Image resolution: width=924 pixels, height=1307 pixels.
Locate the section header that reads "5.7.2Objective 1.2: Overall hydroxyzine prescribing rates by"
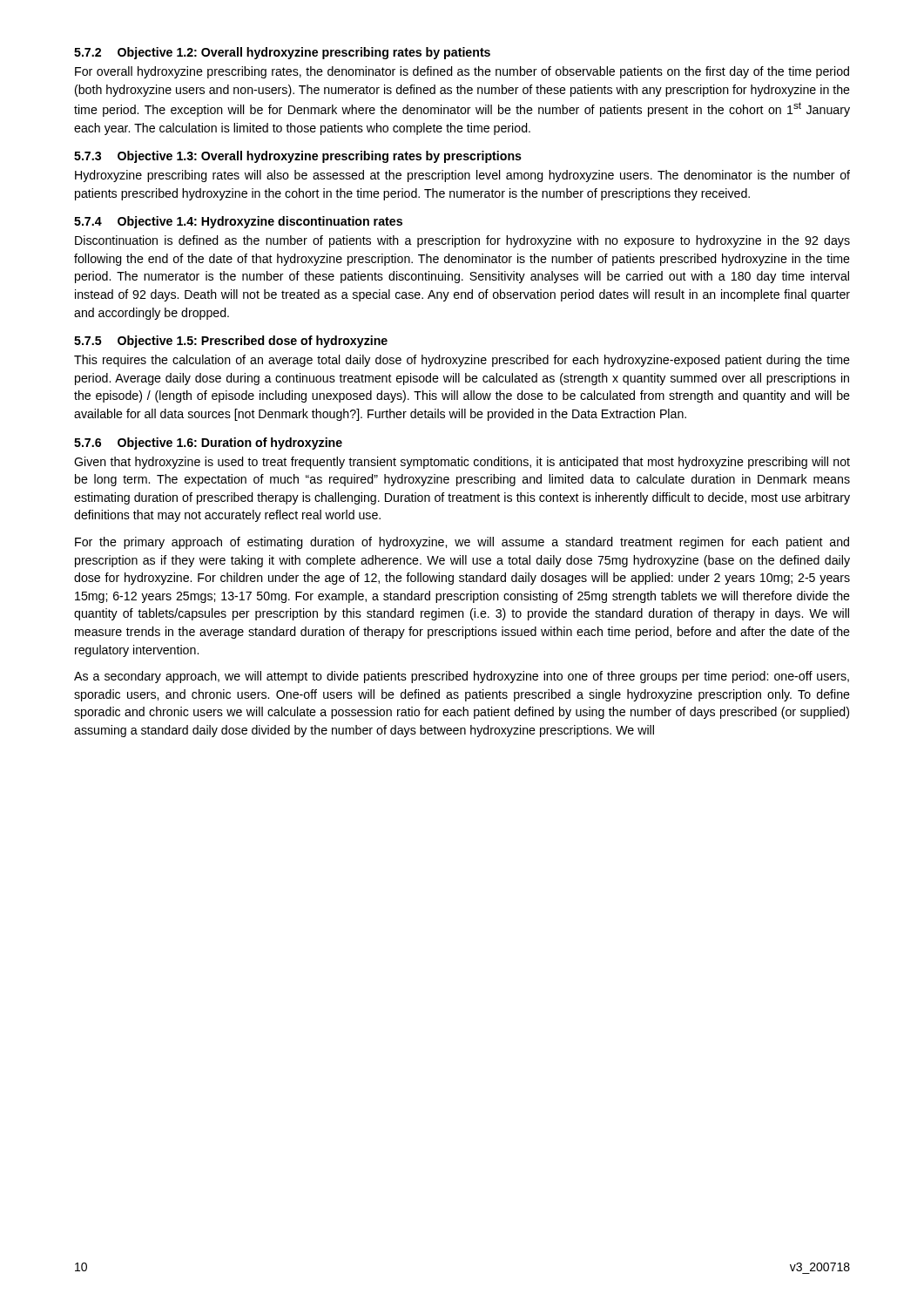[282, 52]
